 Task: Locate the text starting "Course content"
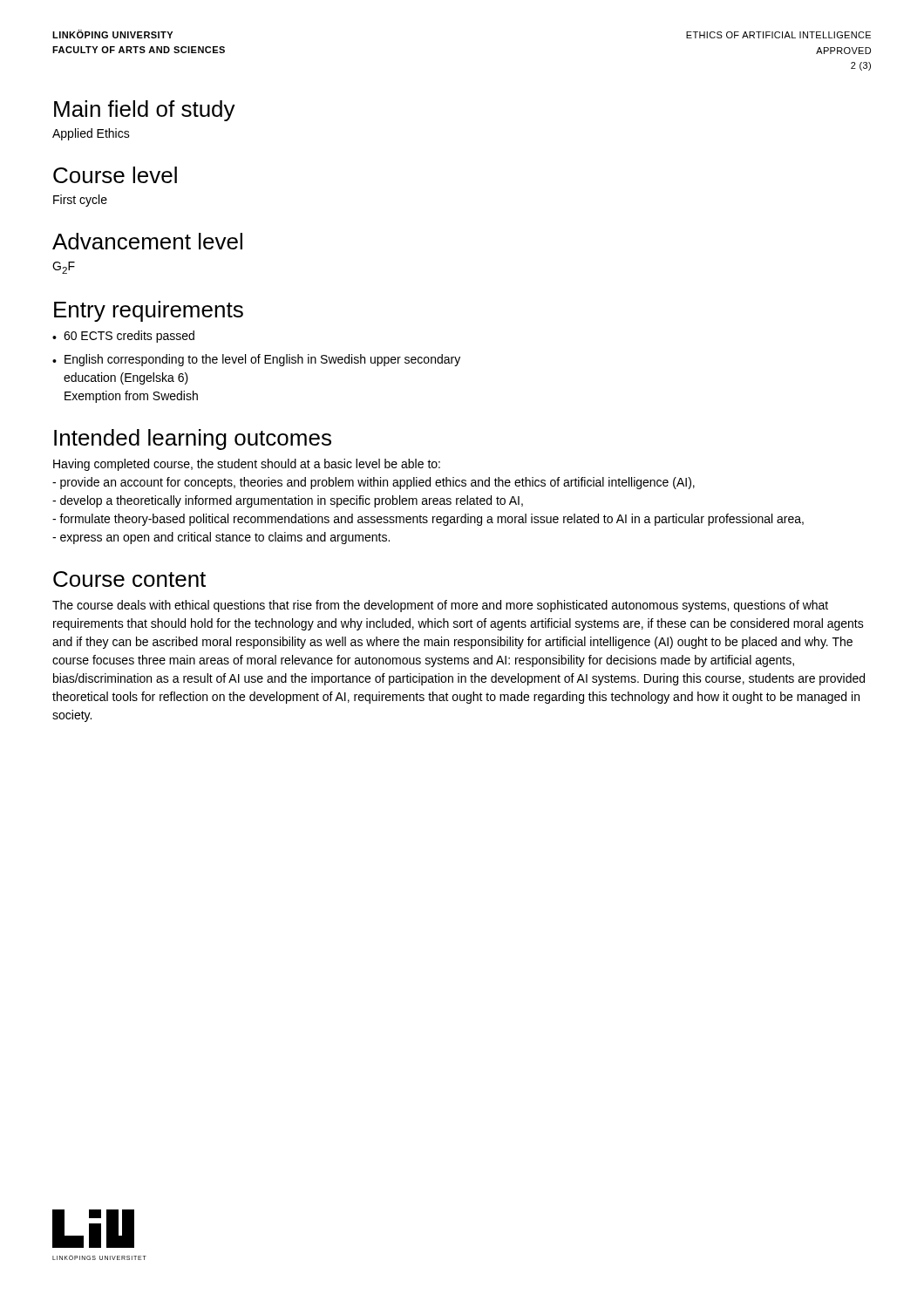pyautogui.click(x=129, y=579)
